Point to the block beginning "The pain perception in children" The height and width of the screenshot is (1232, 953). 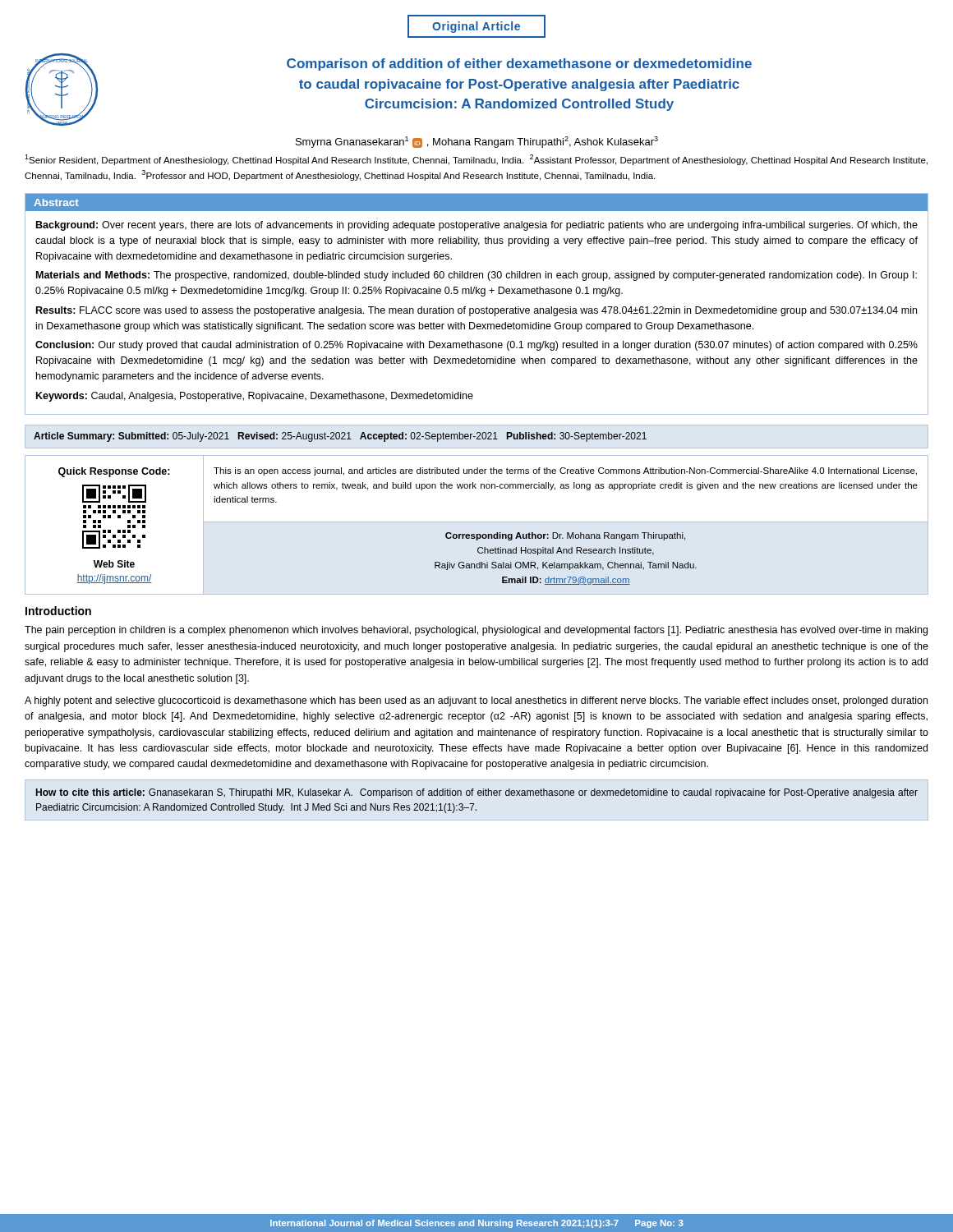click(x=476, y=654)
